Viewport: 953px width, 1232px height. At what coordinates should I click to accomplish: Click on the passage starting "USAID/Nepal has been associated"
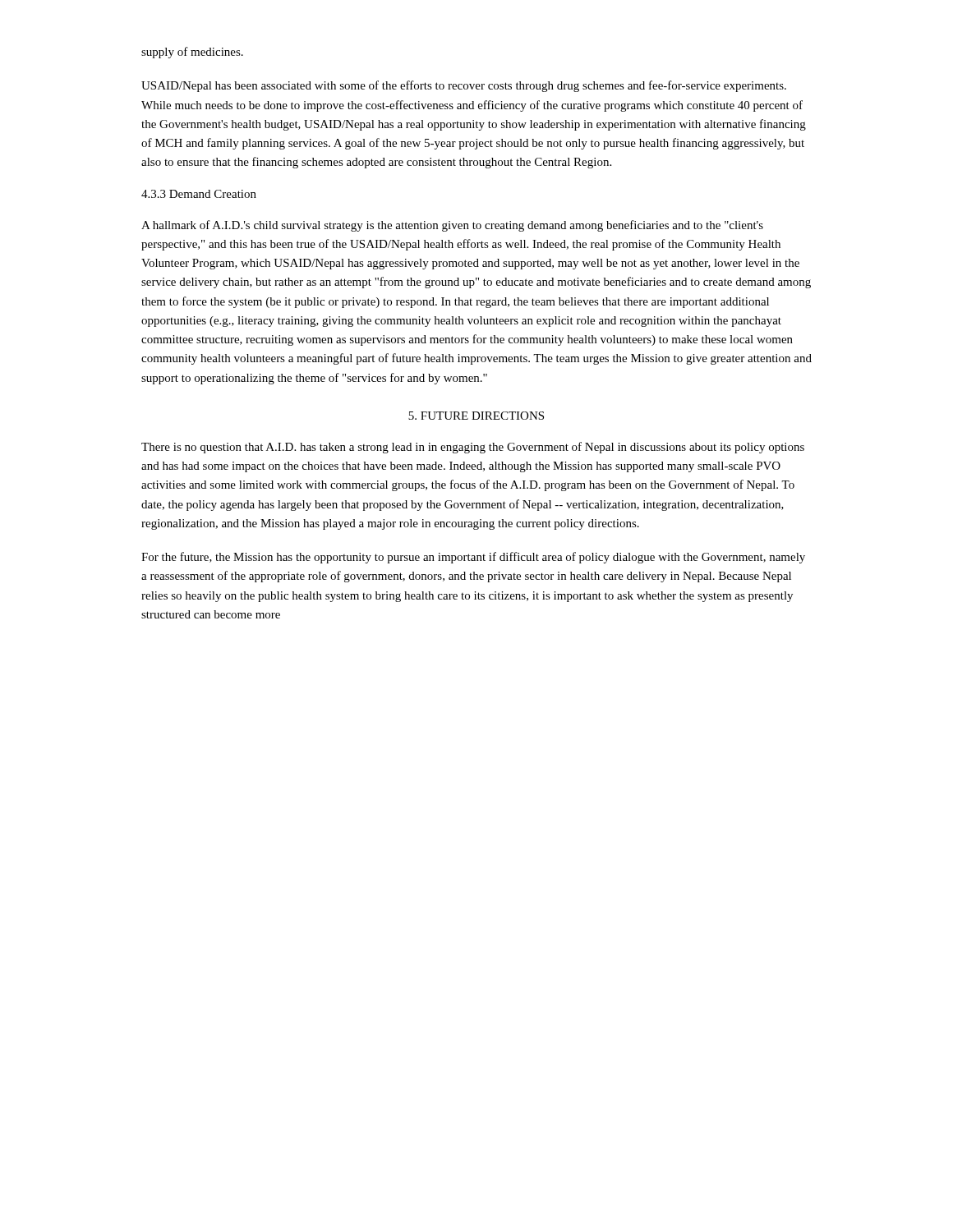pyautogui.click(x=476, y=124)
